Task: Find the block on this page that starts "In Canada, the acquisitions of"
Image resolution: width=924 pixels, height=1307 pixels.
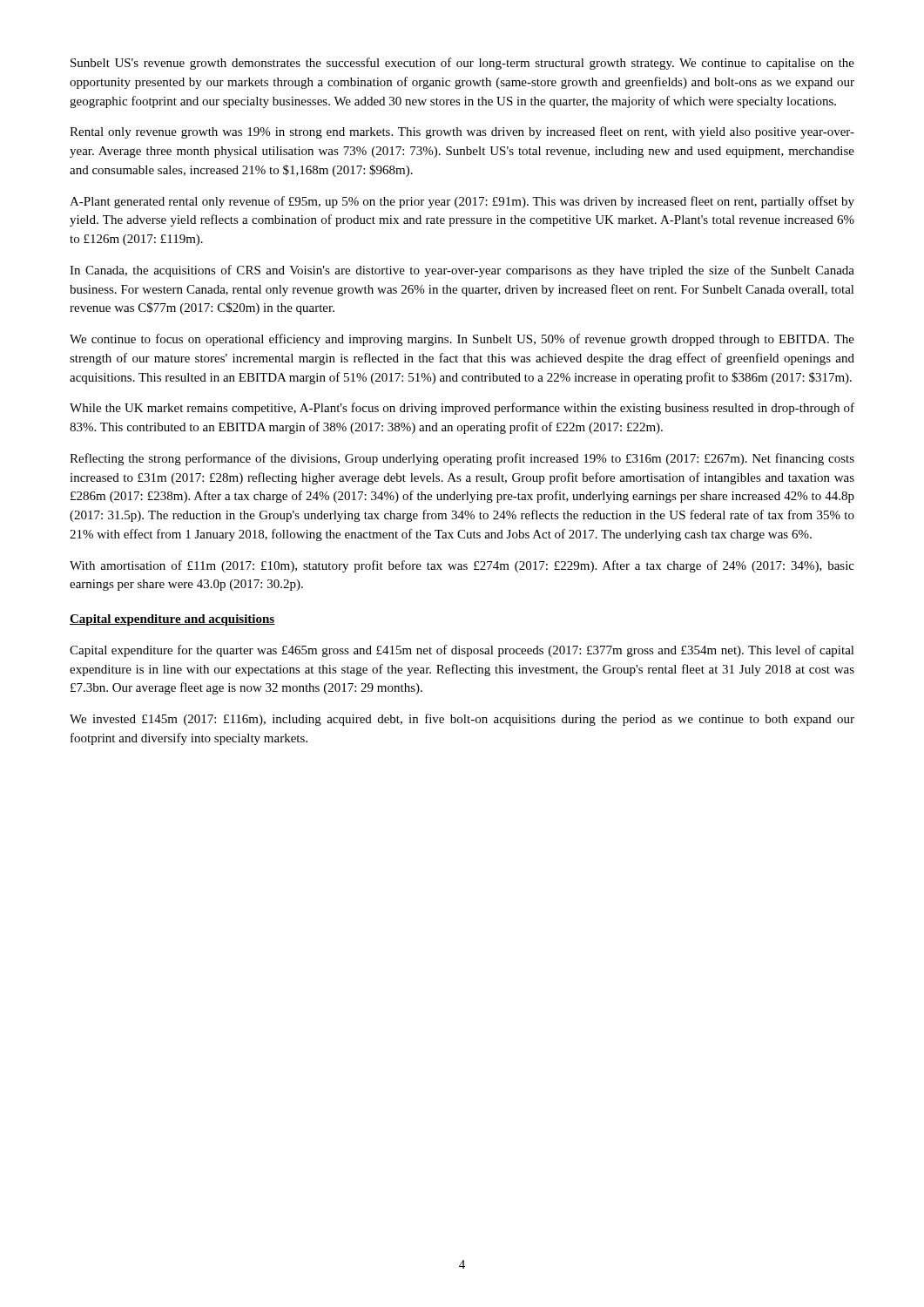Action: [x=462, y=289]
